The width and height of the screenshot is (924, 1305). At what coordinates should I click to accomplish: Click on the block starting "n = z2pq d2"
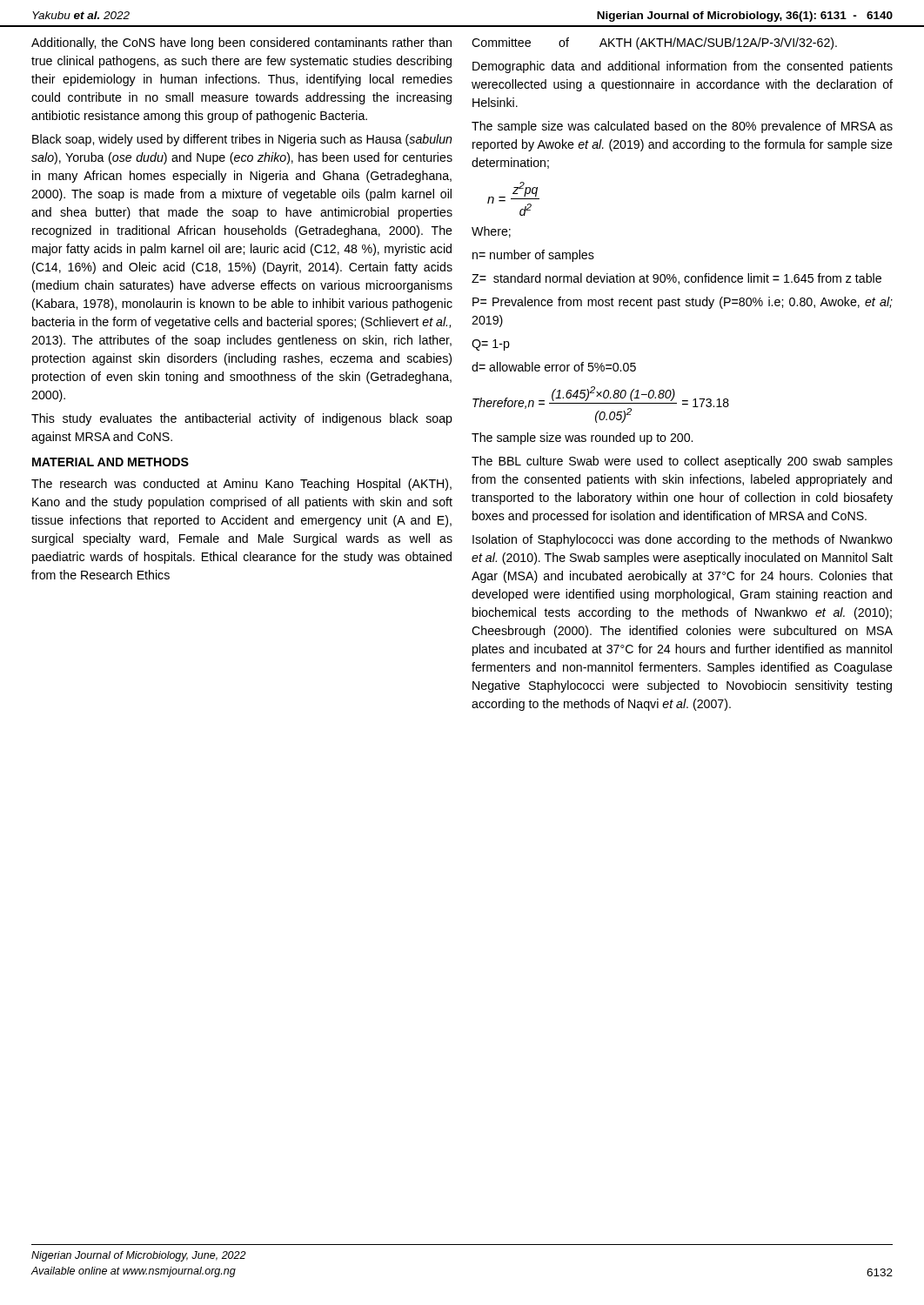pyautogui.click(x=513, y=199)
